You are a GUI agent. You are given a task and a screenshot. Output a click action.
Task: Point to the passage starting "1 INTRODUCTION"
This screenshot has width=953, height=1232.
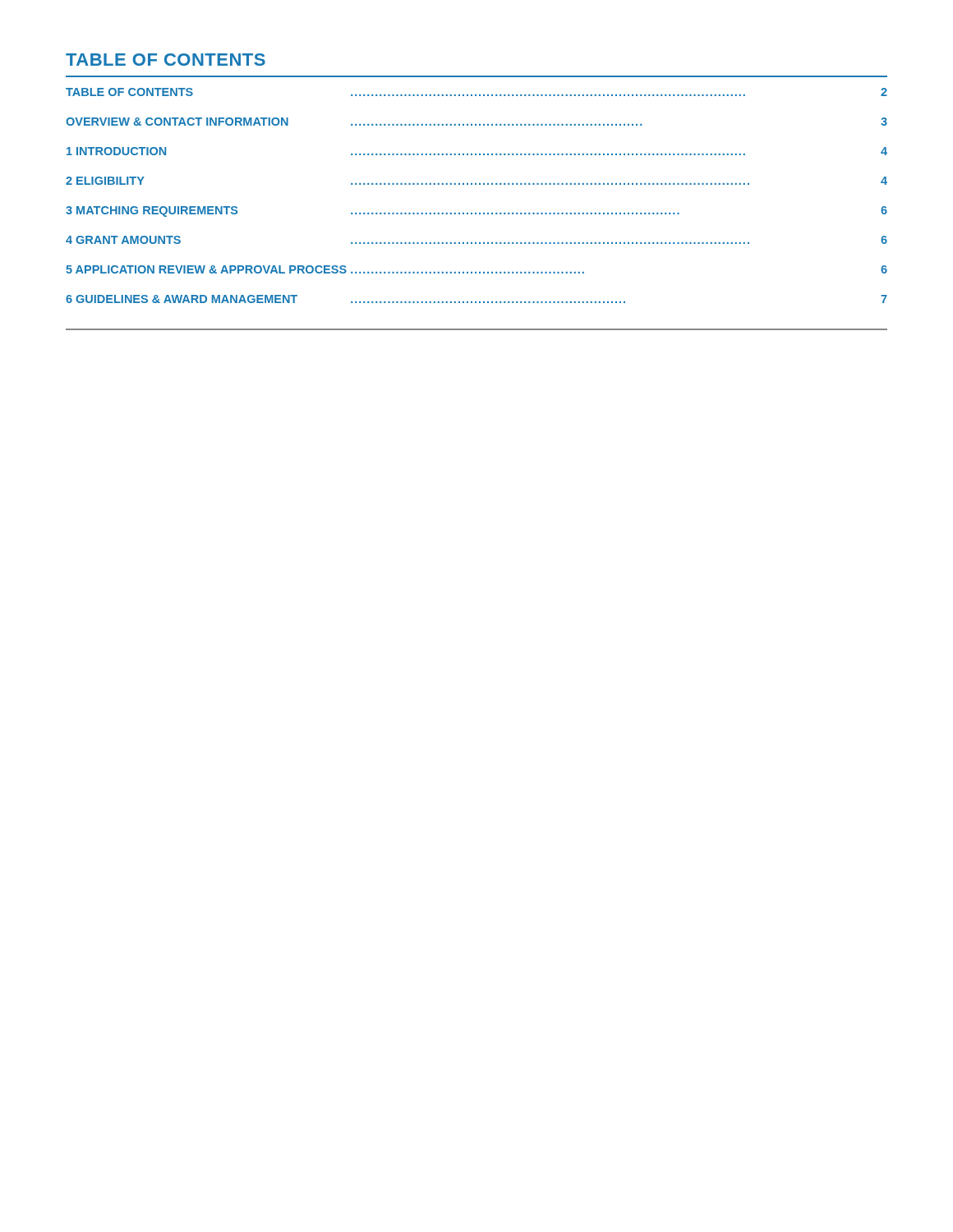coord(476,151)
